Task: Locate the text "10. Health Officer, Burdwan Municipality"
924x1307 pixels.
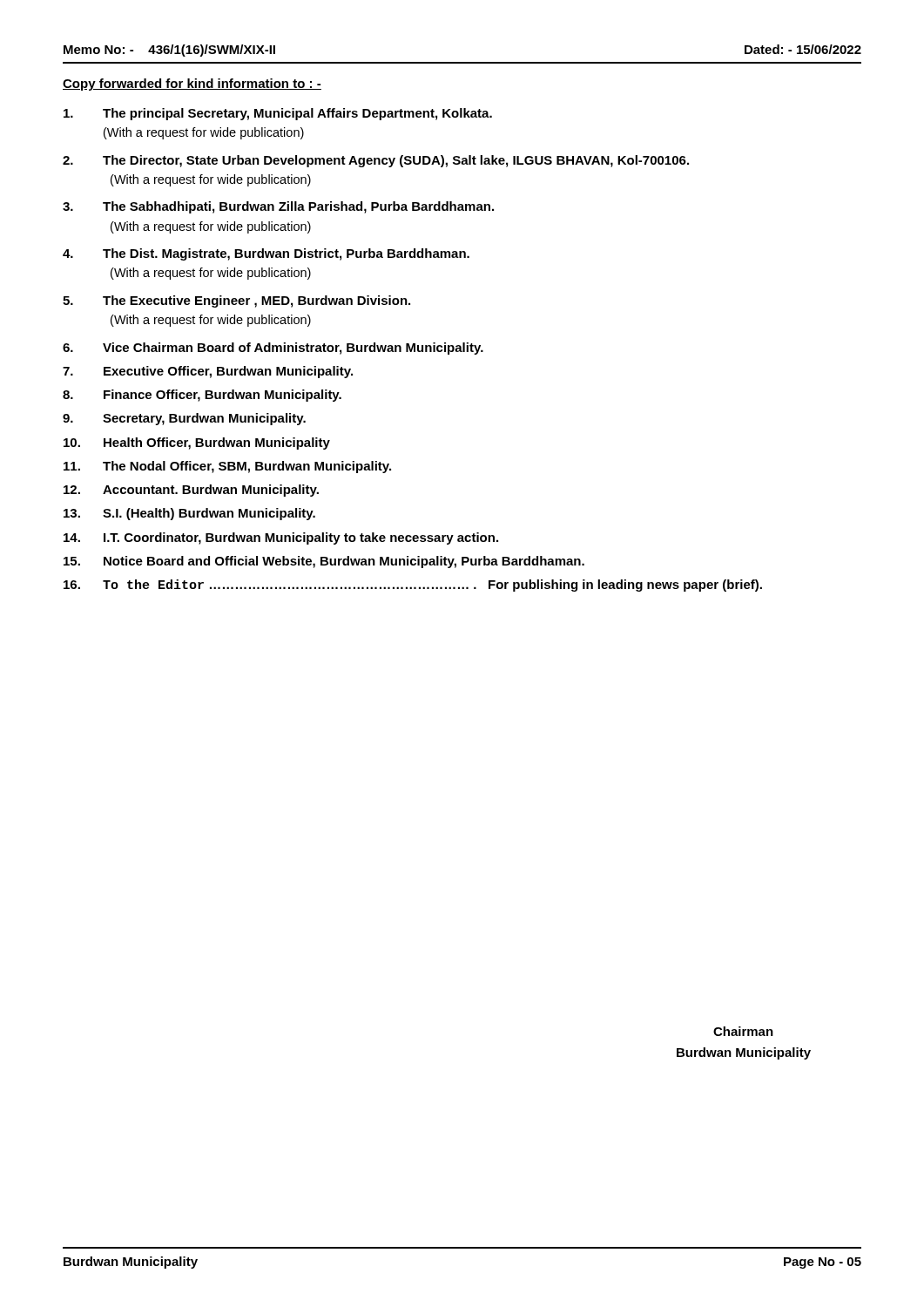Action: click(x=197, y=444)
